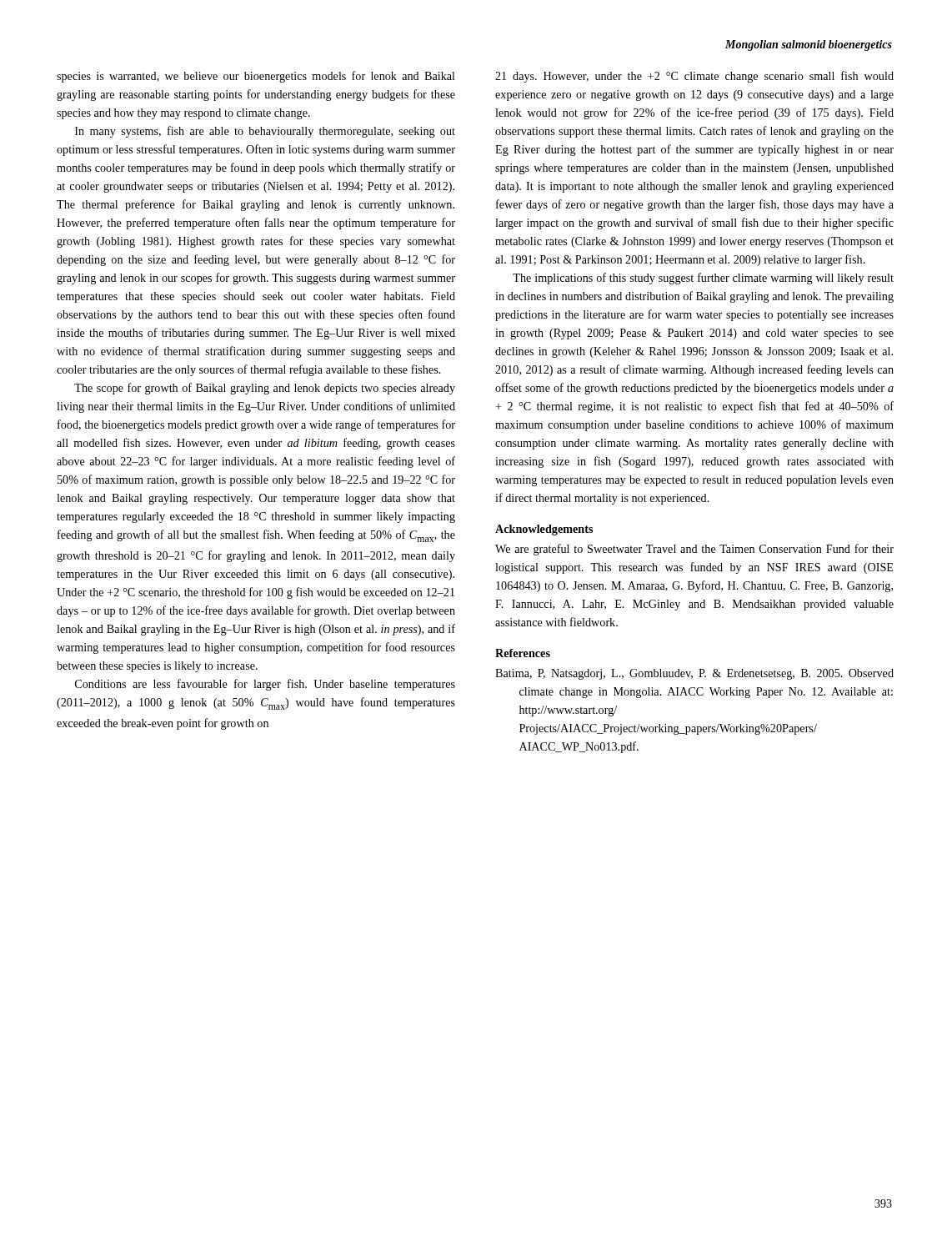Image resolution: width=952 pixels, height=1251 pixels.
Task: Point to the text block starting "Batima, P, Natsagdorj, L., Gombluudev,"
Action: [x=694, y=674]
